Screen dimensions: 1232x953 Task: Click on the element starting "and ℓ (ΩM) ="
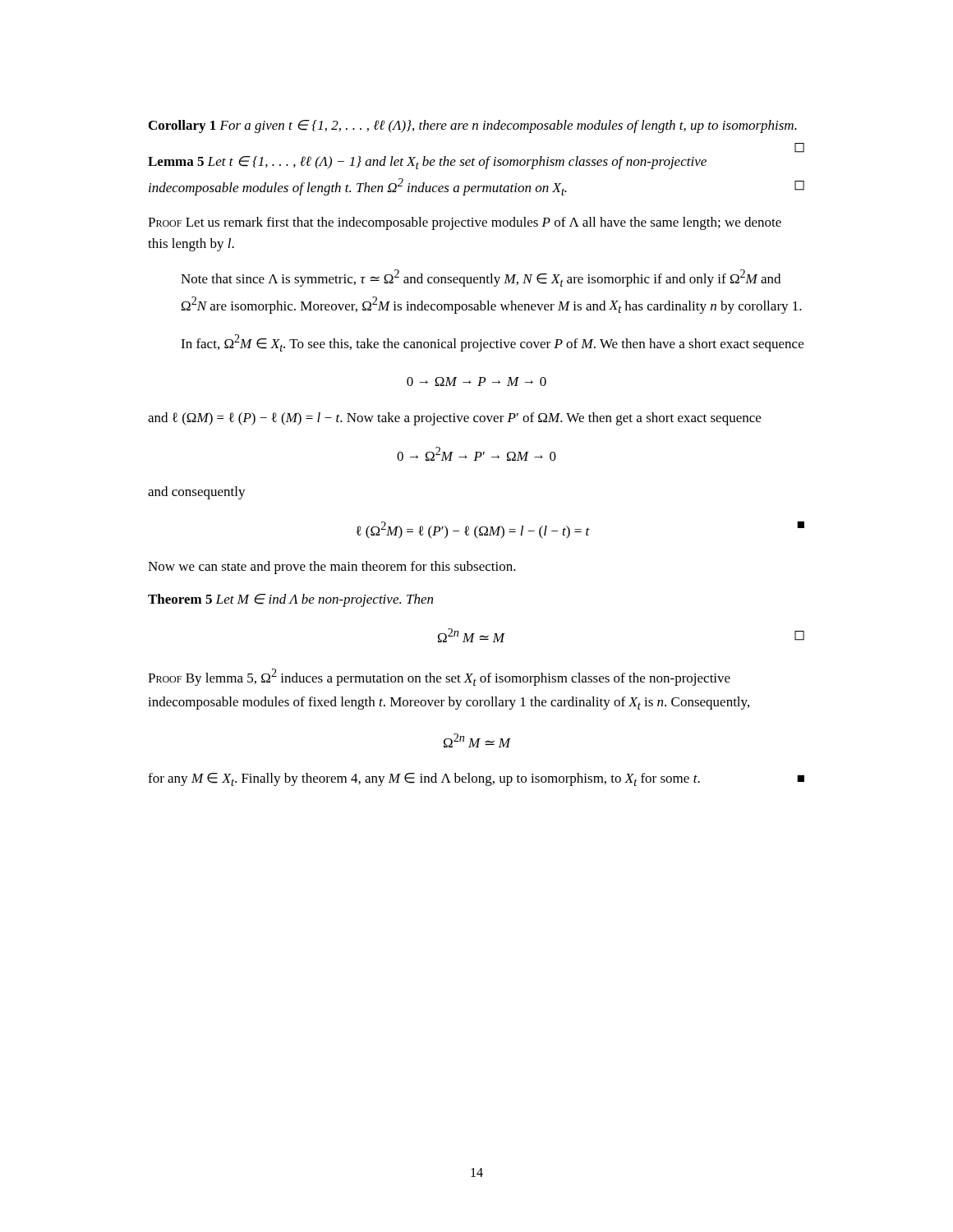pyautogui.click(x=455, y=418)
